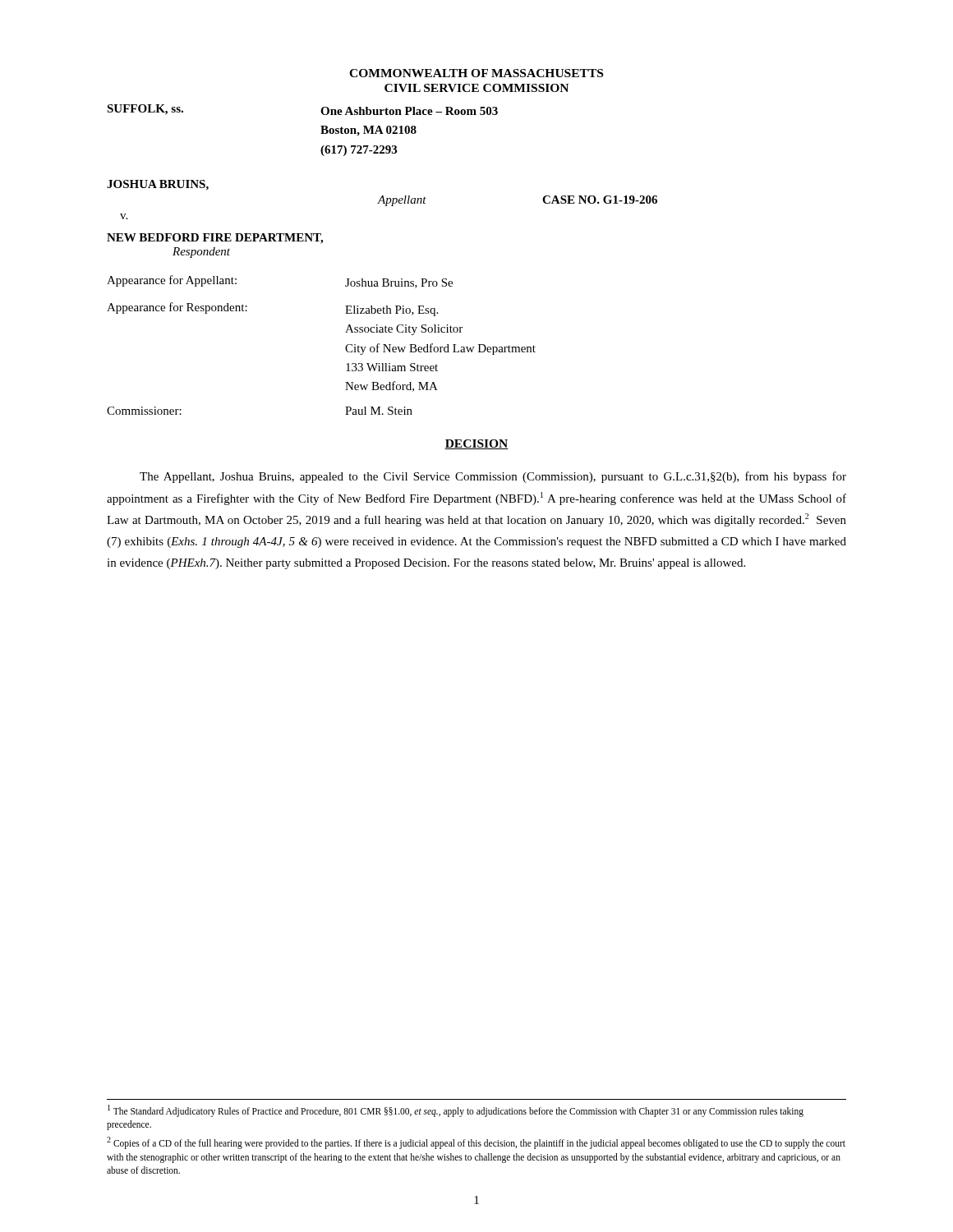Select the passage starting "1 The Standard Adjudicatory Rules of"
The image size is (953, 1232).
tap(455, 1117)
